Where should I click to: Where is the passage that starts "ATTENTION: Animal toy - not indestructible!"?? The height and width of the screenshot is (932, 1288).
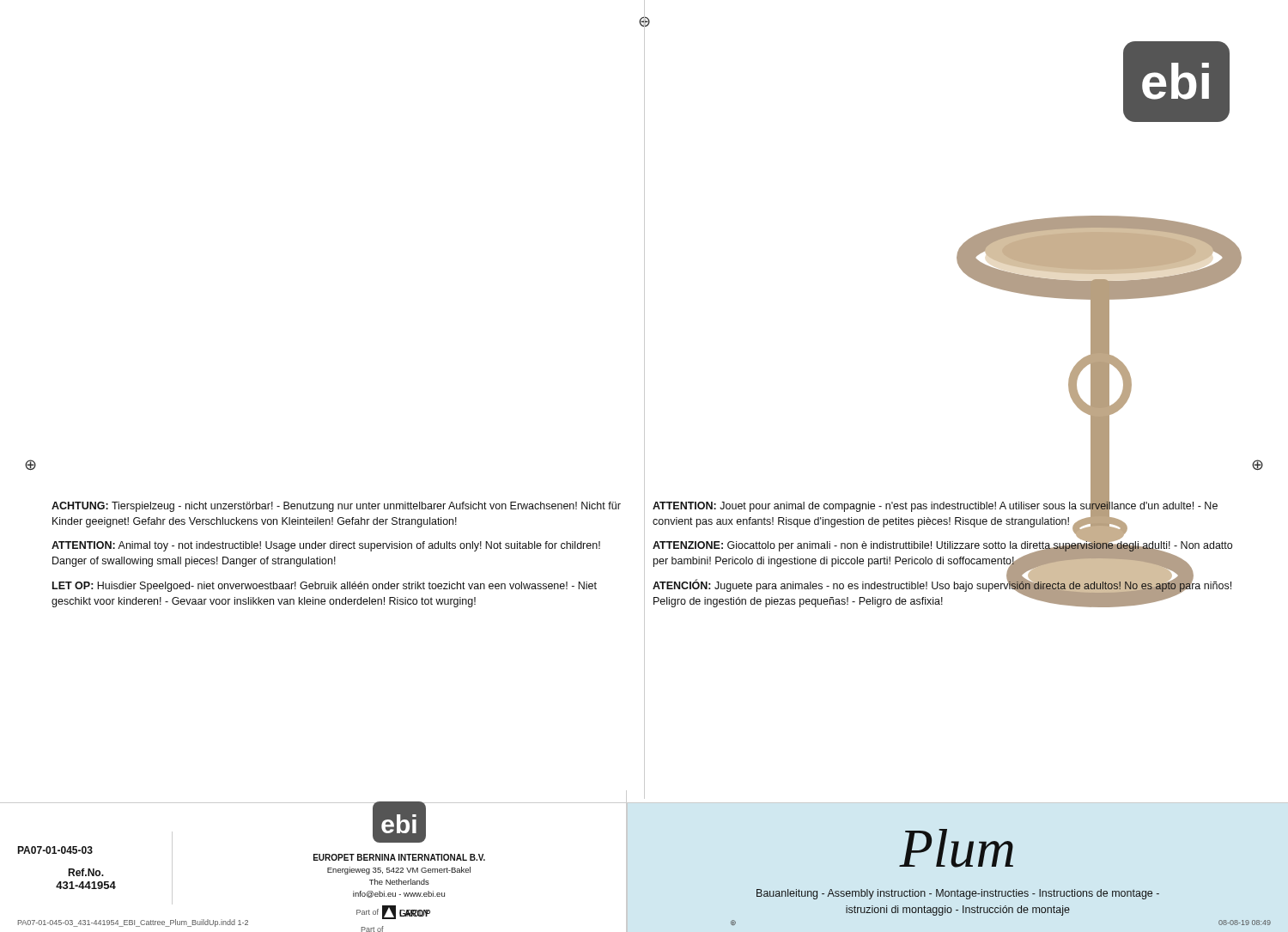[x=326, y=553]
